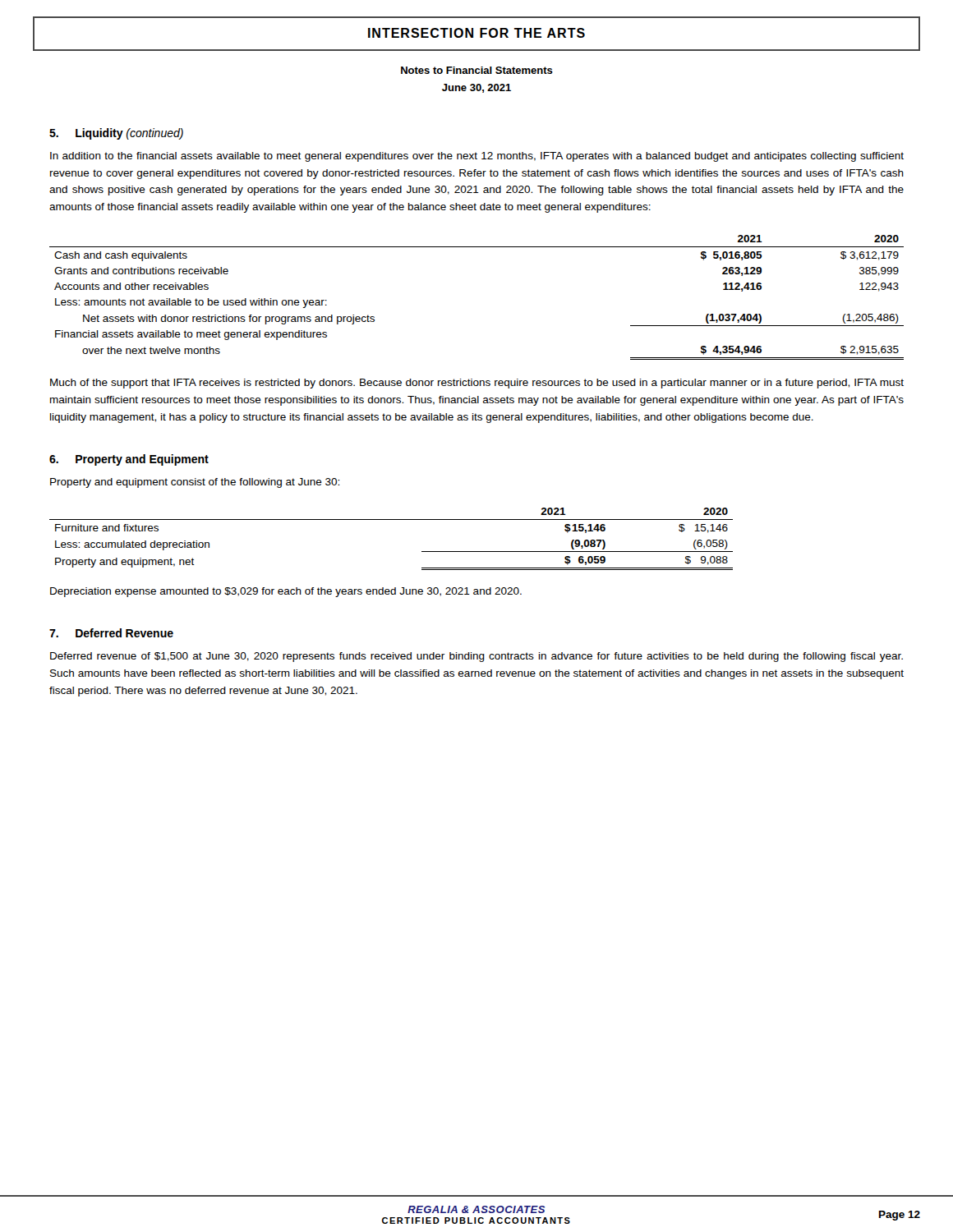Locate the text block that says "In addition to the financial assets available"

pyautogui.click(x=476, y=181)
